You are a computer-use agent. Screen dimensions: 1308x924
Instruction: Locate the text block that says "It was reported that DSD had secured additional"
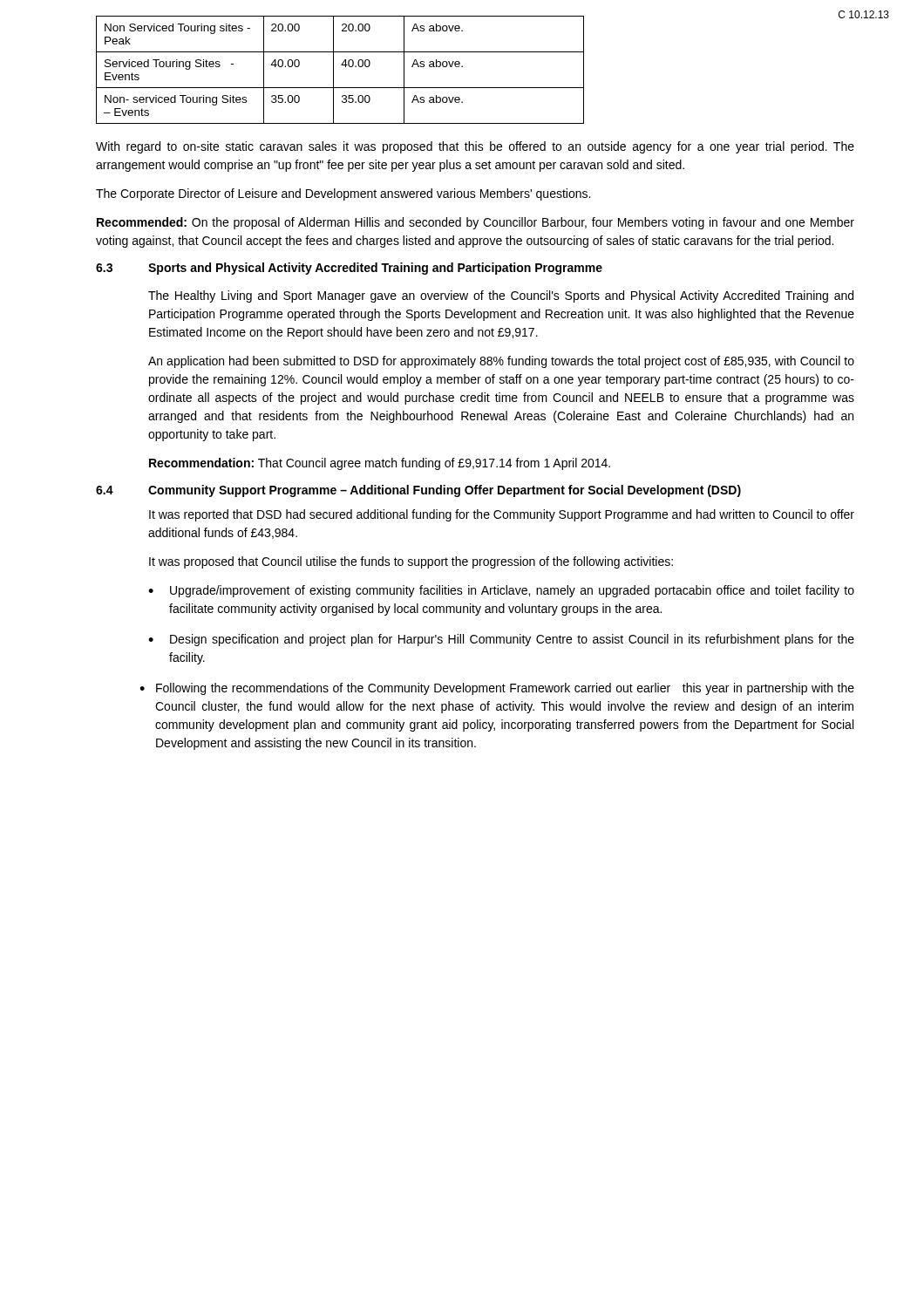tap(501, 524)
